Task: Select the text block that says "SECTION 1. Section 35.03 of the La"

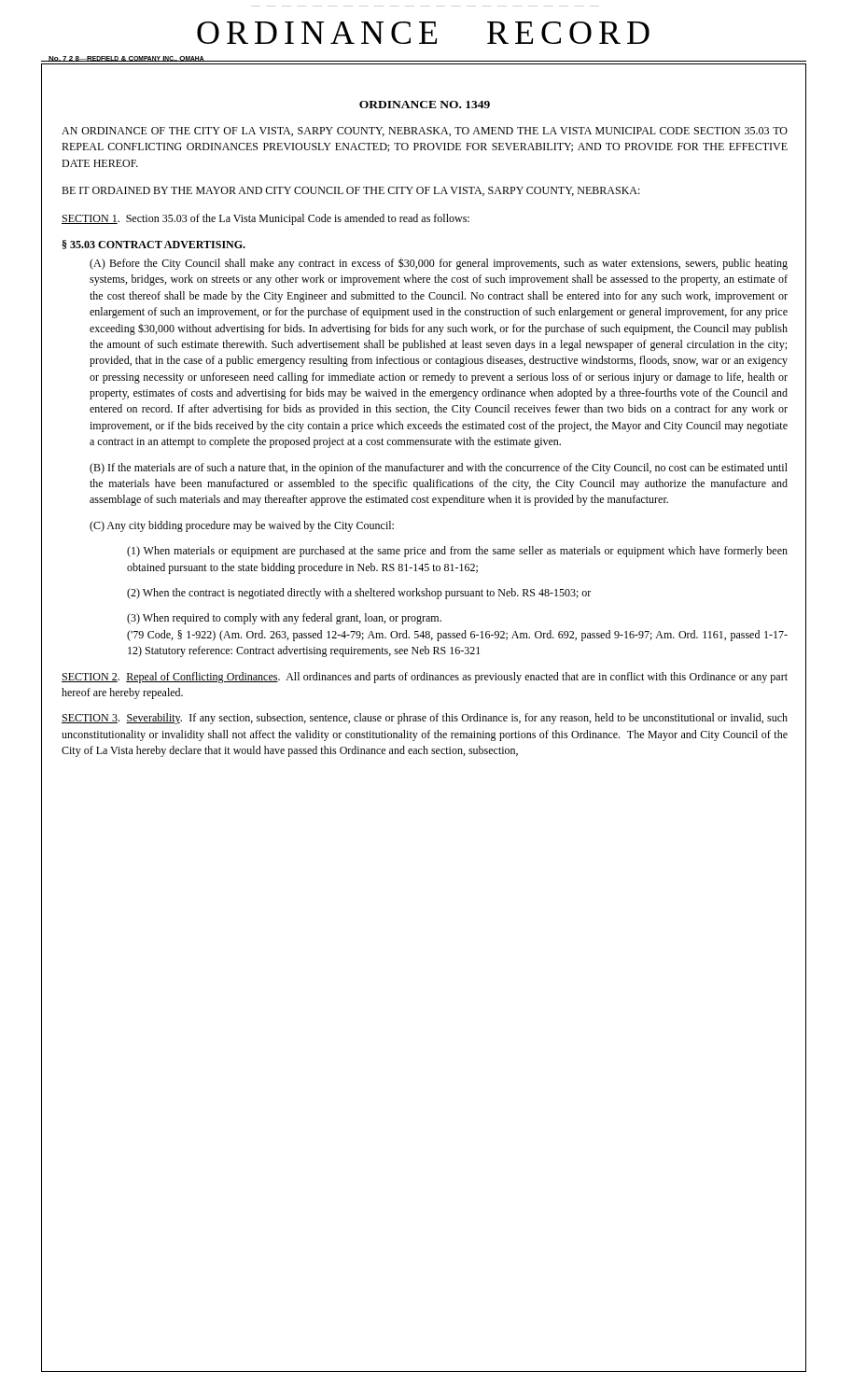Action: click(266, 218)
